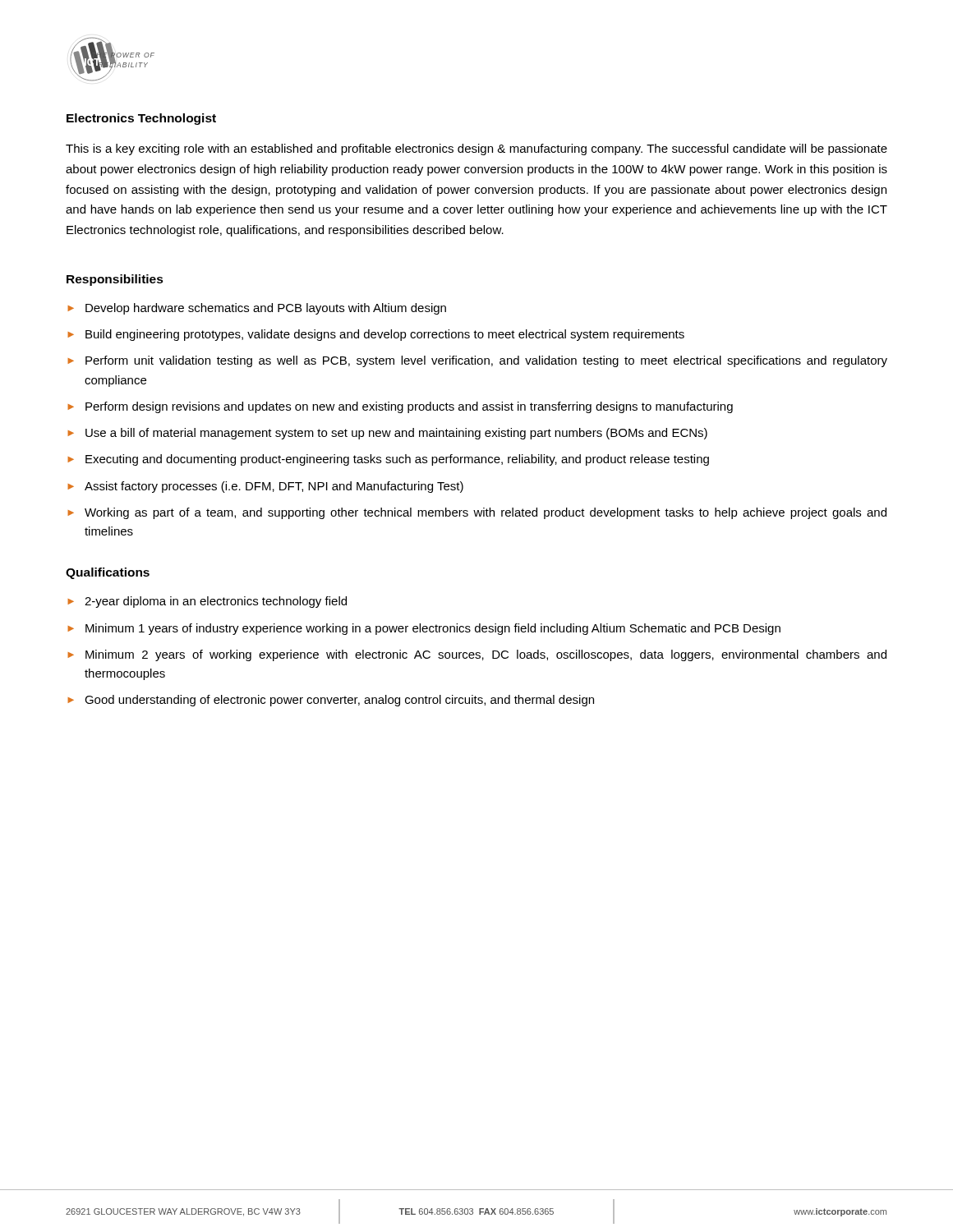
Task: Select the list item with the text "► Assist factory processes (i.e."
Action: pyautogui.click(x=265, y=487)
